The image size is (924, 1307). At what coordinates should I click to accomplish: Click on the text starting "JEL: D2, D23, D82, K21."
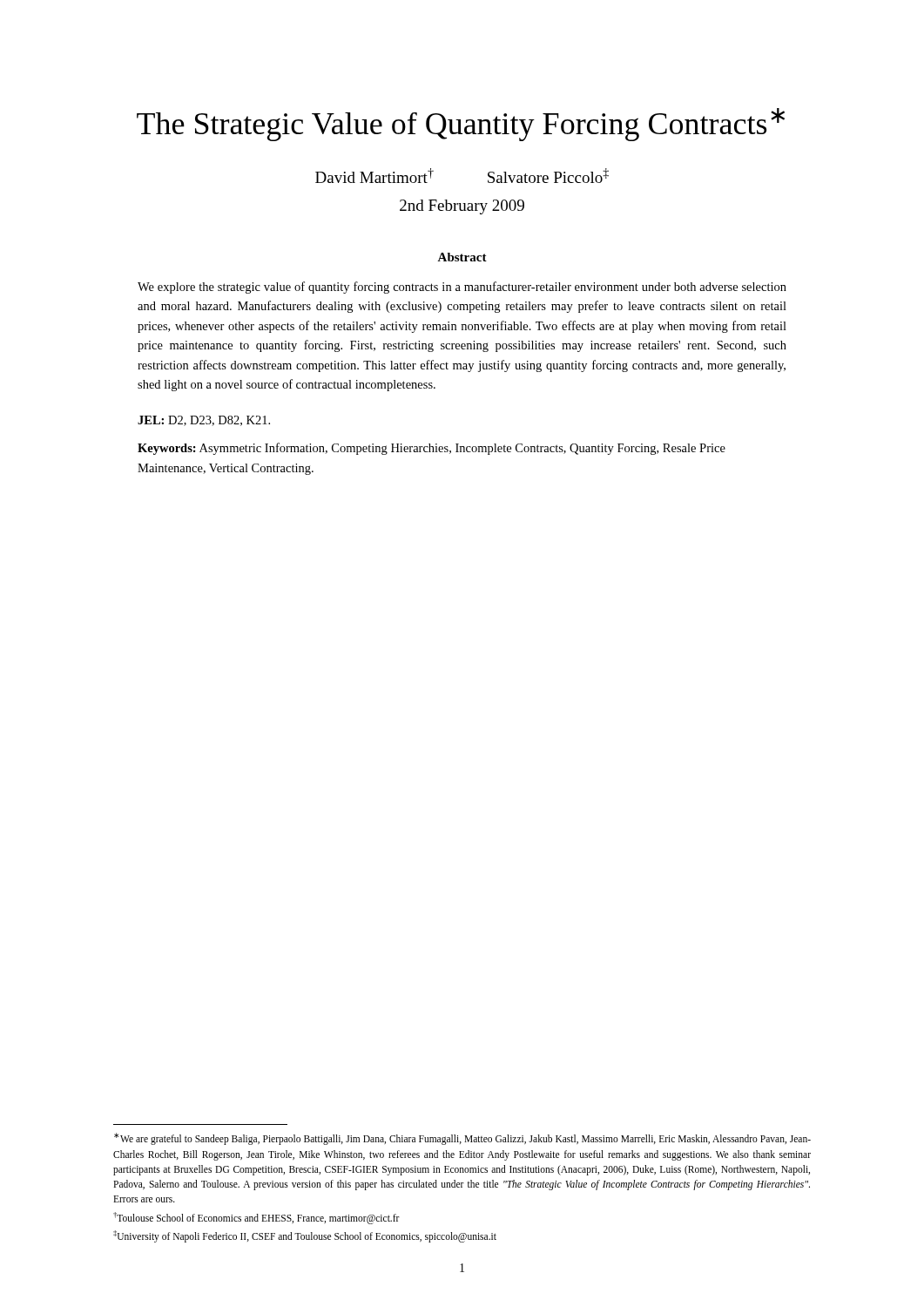click(204, 420)
